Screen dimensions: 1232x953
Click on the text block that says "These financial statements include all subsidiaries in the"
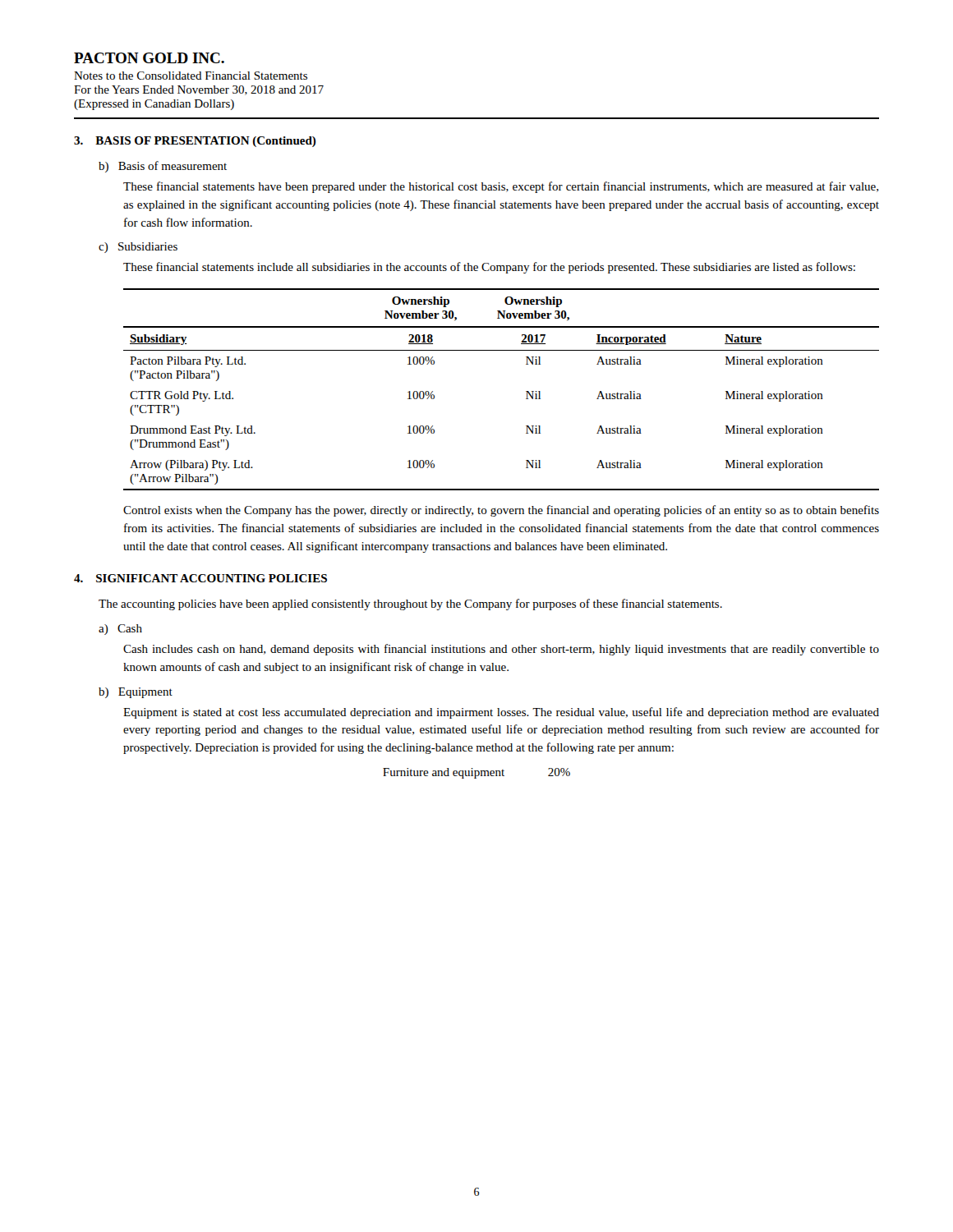pyautogui.click(x=490, y=267)
